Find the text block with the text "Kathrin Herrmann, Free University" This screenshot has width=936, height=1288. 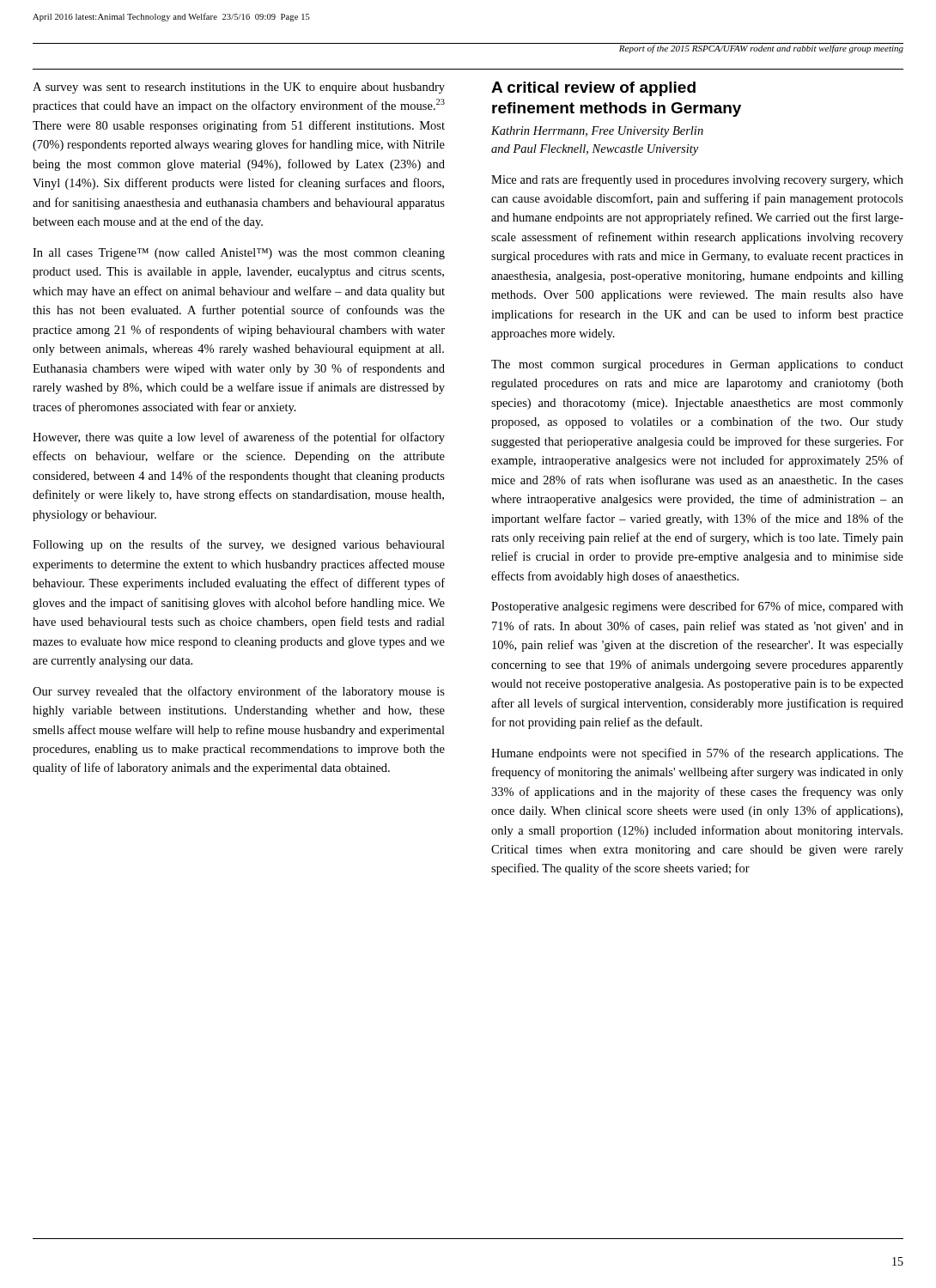(697, 140)
